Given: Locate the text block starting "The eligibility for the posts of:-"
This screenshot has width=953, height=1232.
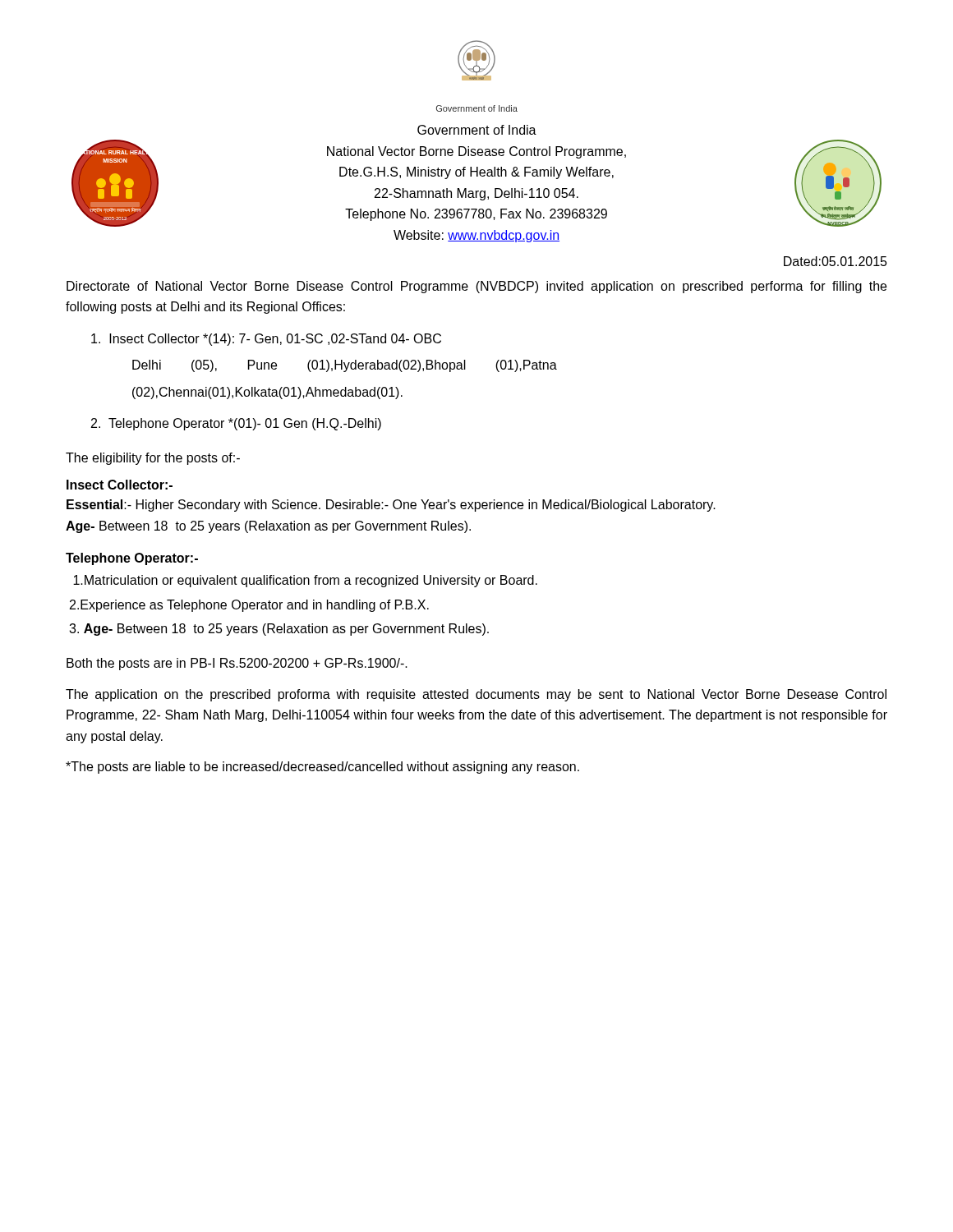Looking at the screenshot, I should [153, 458].
